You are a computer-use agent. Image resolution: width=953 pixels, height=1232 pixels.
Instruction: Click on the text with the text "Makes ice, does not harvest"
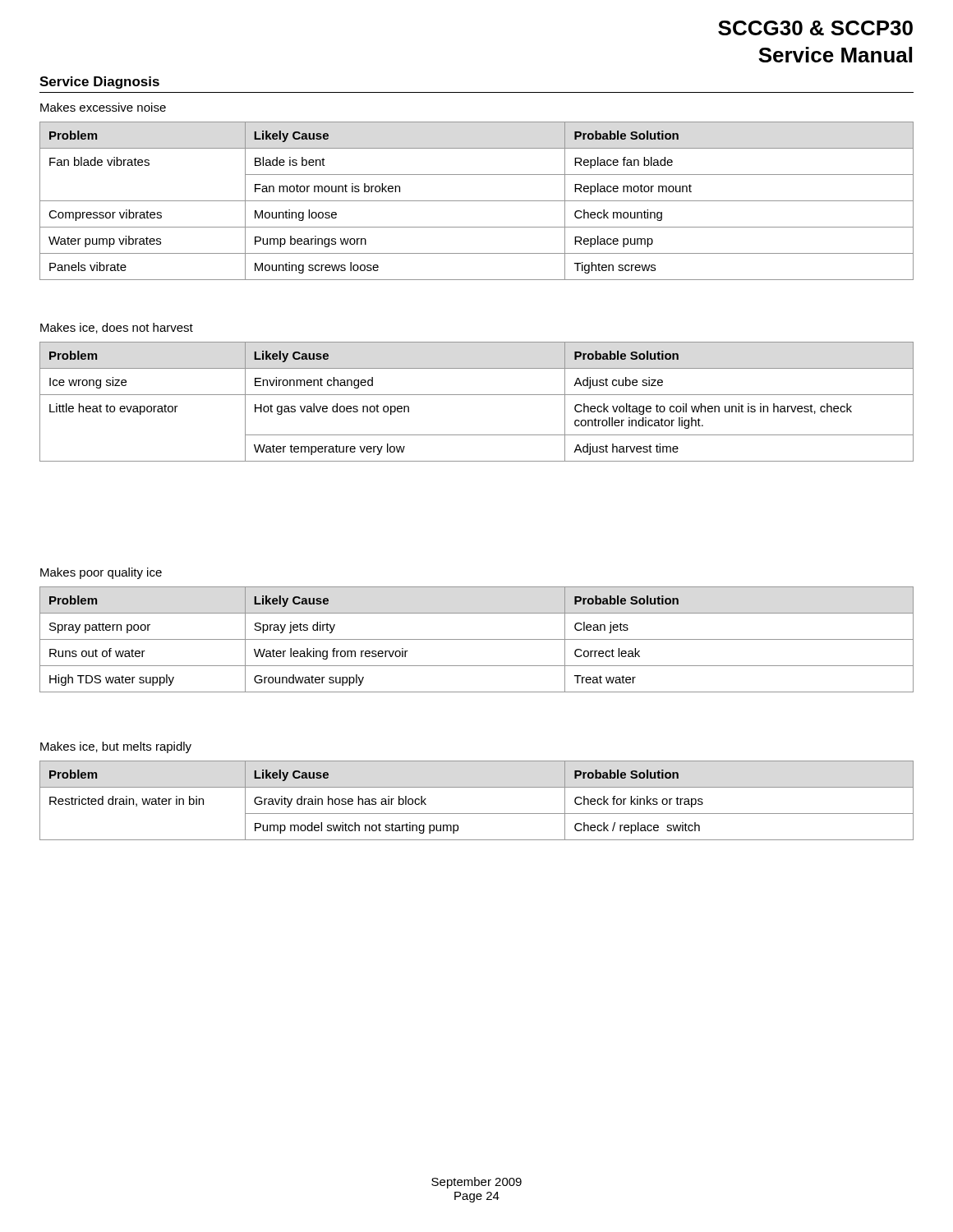click(x=116, y=327)
